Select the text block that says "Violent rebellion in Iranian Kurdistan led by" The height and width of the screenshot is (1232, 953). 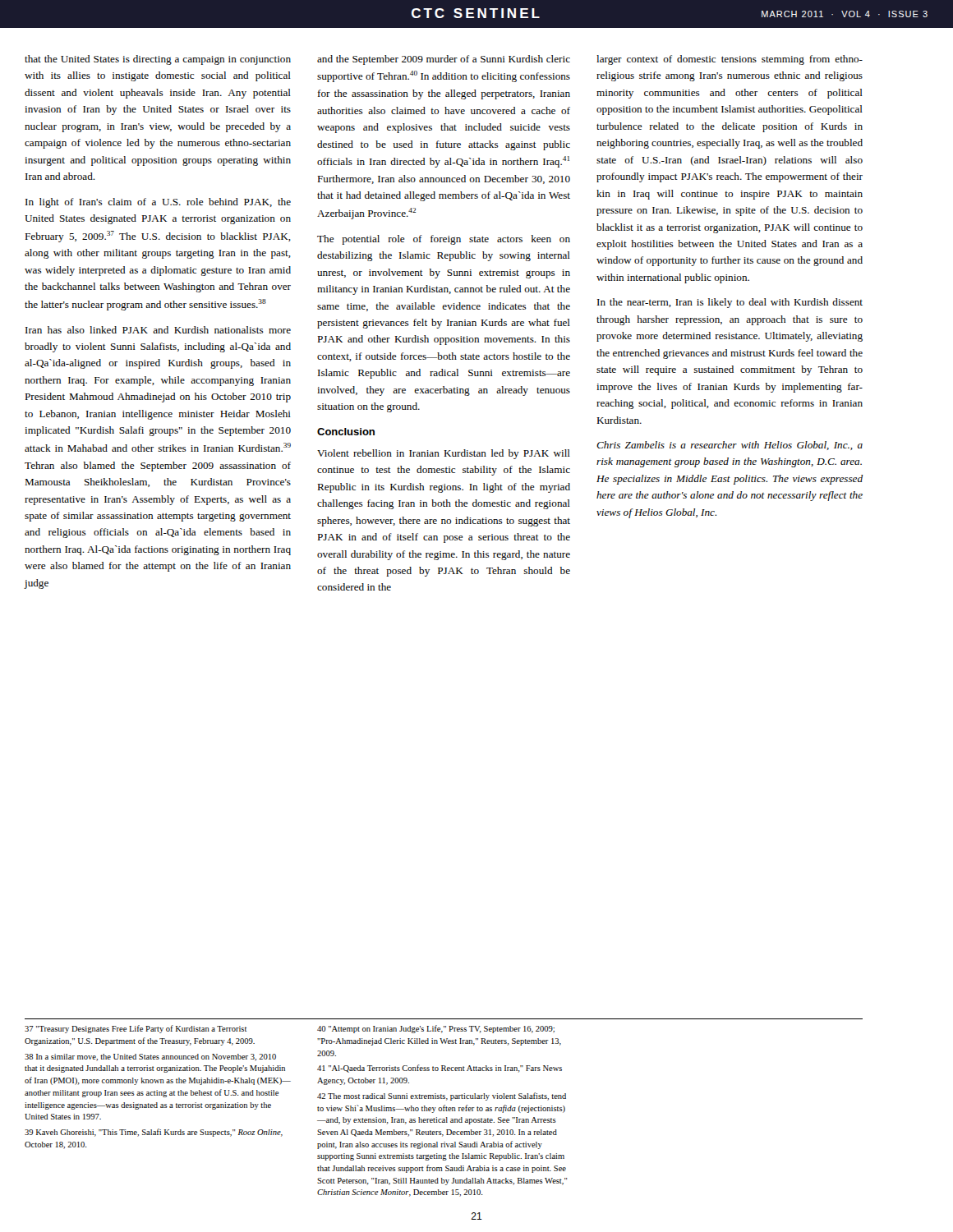(x=444, y=521)
